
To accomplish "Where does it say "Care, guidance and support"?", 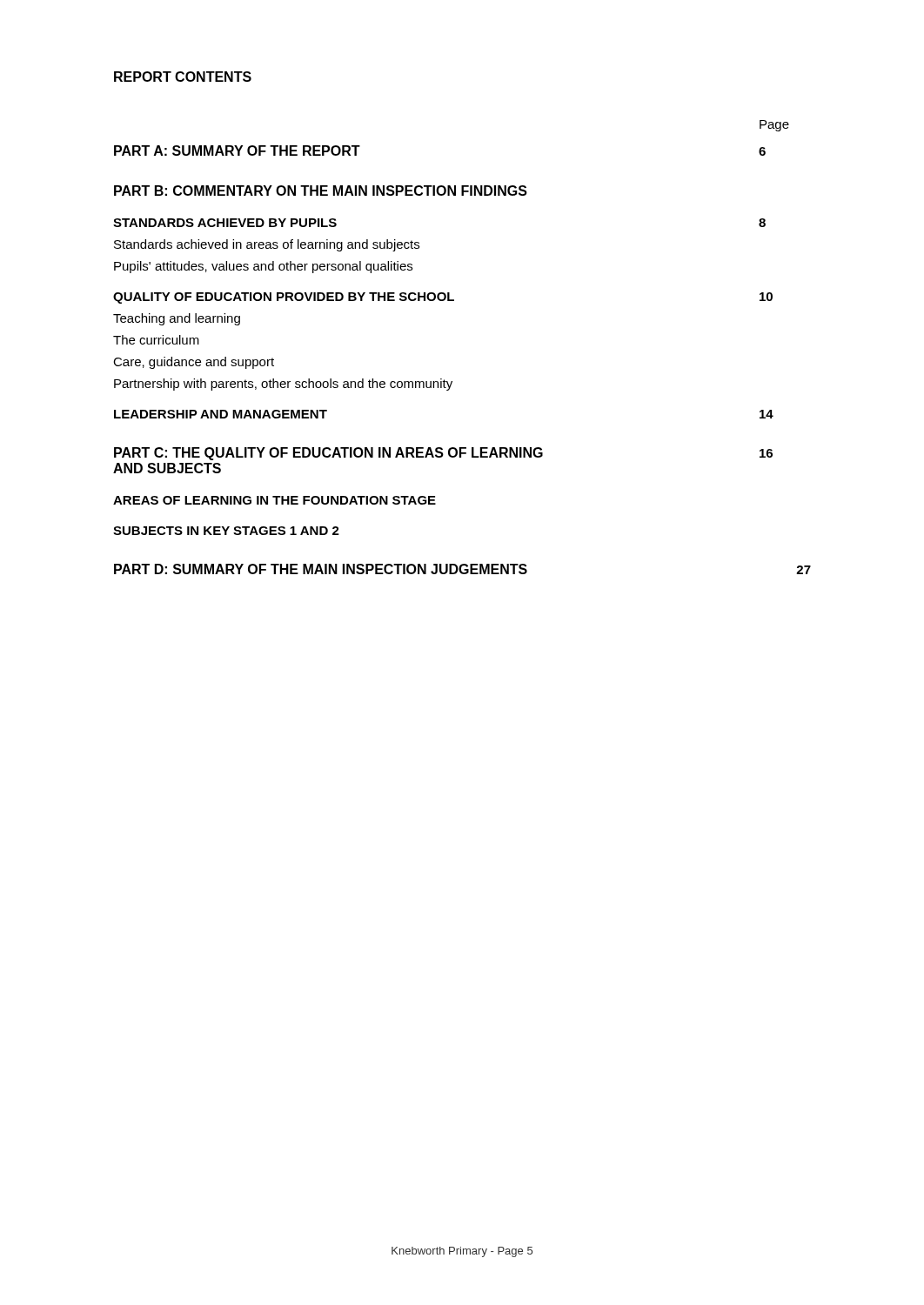I will (194, 361).
